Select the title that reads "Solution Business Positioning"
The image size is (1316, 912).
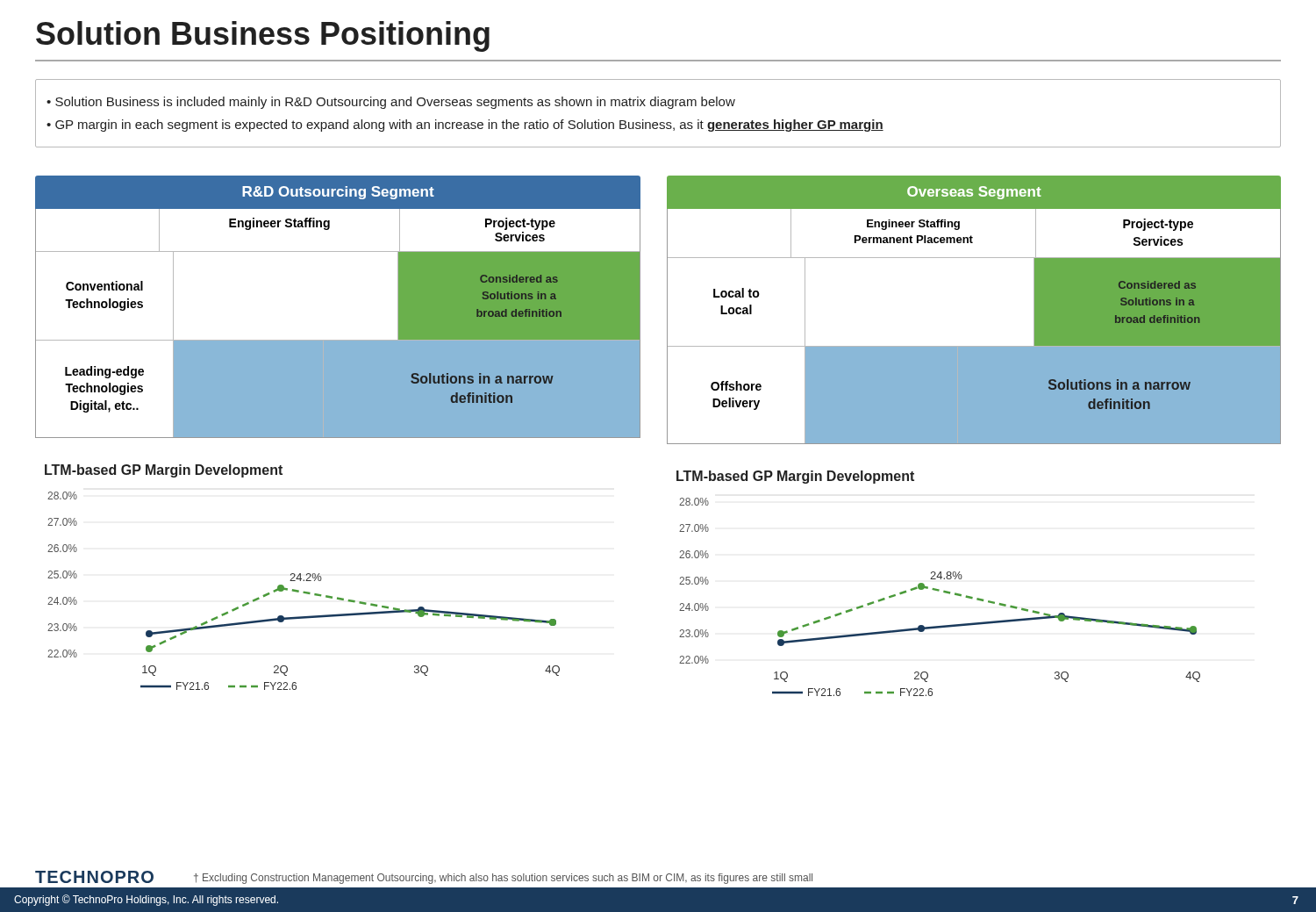(263, 36)
